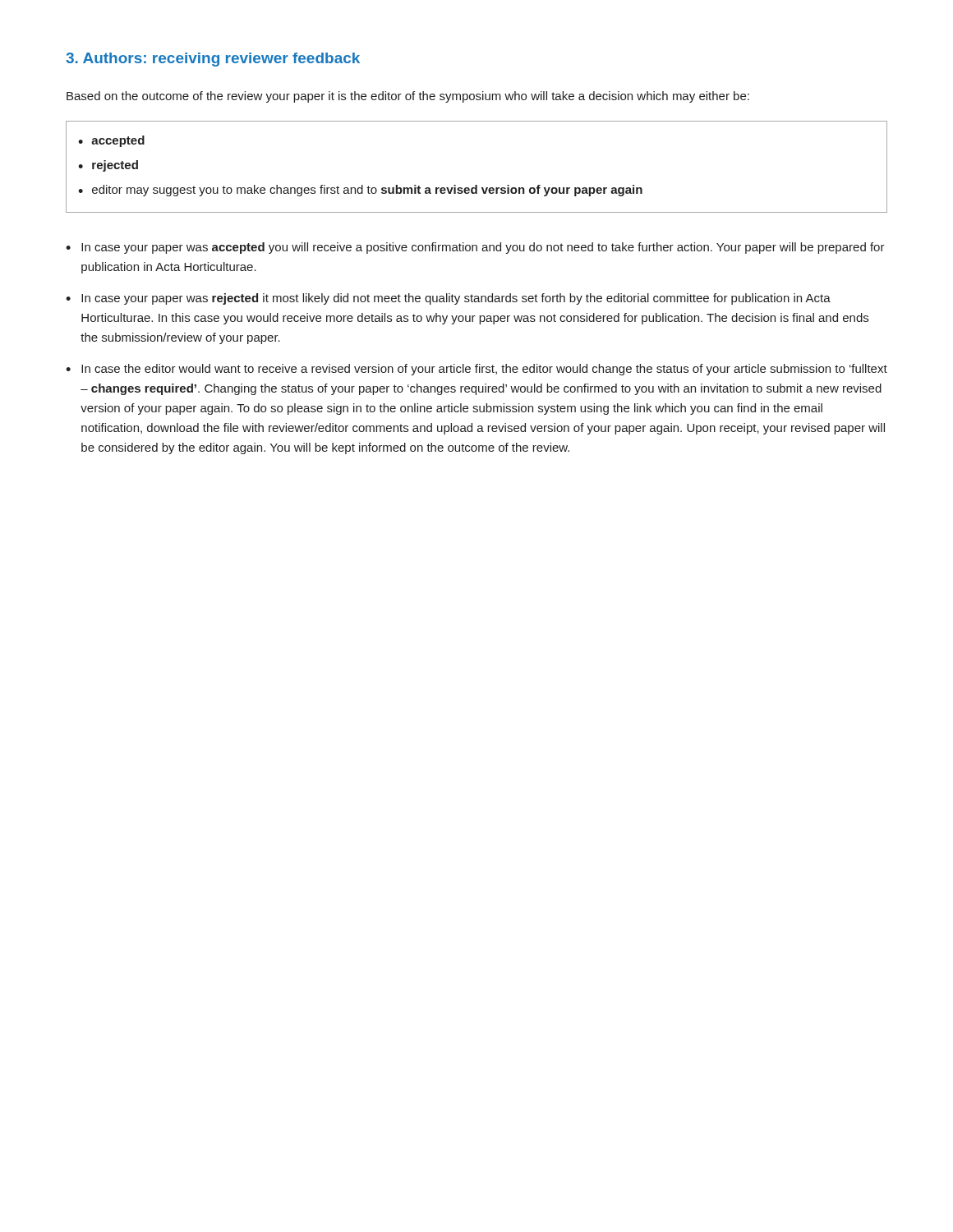Viewport: 953px width, 1232px height.
Task: Point to the block beginning "• editor may"
Action: (x=360, y=192)
